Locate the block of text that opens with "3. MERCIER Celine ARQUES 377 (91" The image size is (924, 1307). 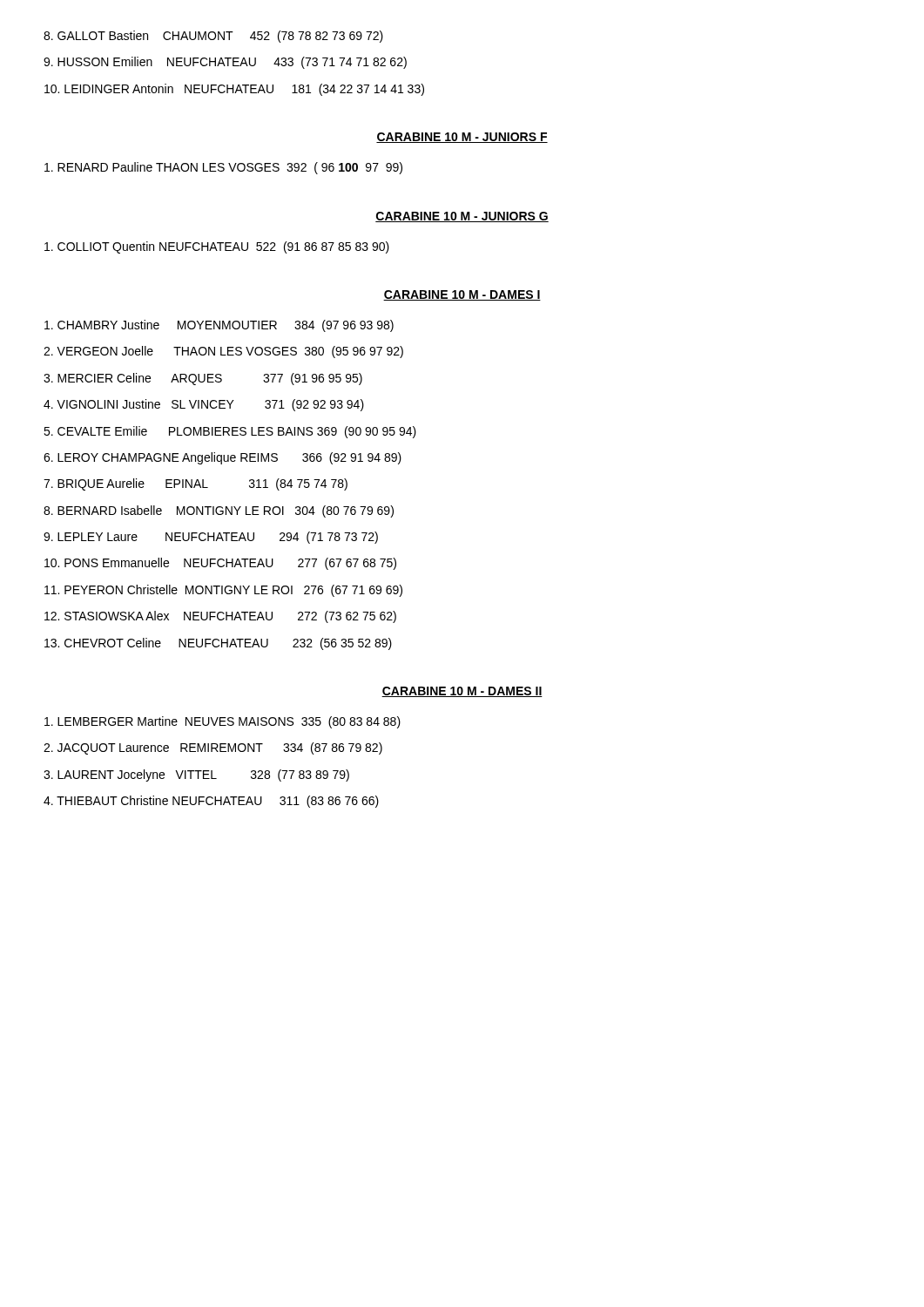[203, 378]
